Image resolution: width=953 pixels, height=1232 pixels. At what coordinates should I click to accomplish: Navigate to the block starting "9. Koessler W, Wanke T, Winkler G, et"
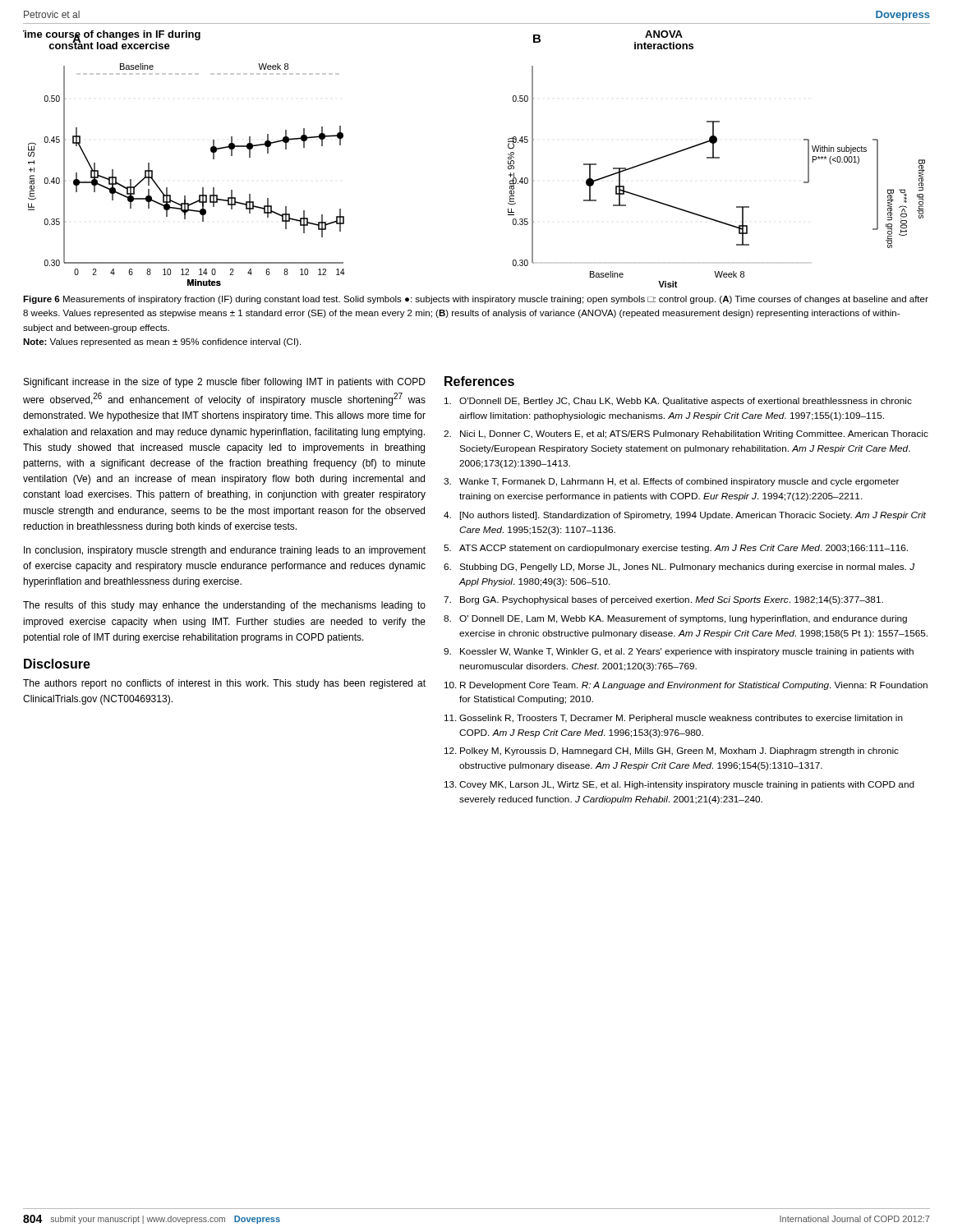tap(687, 659)
